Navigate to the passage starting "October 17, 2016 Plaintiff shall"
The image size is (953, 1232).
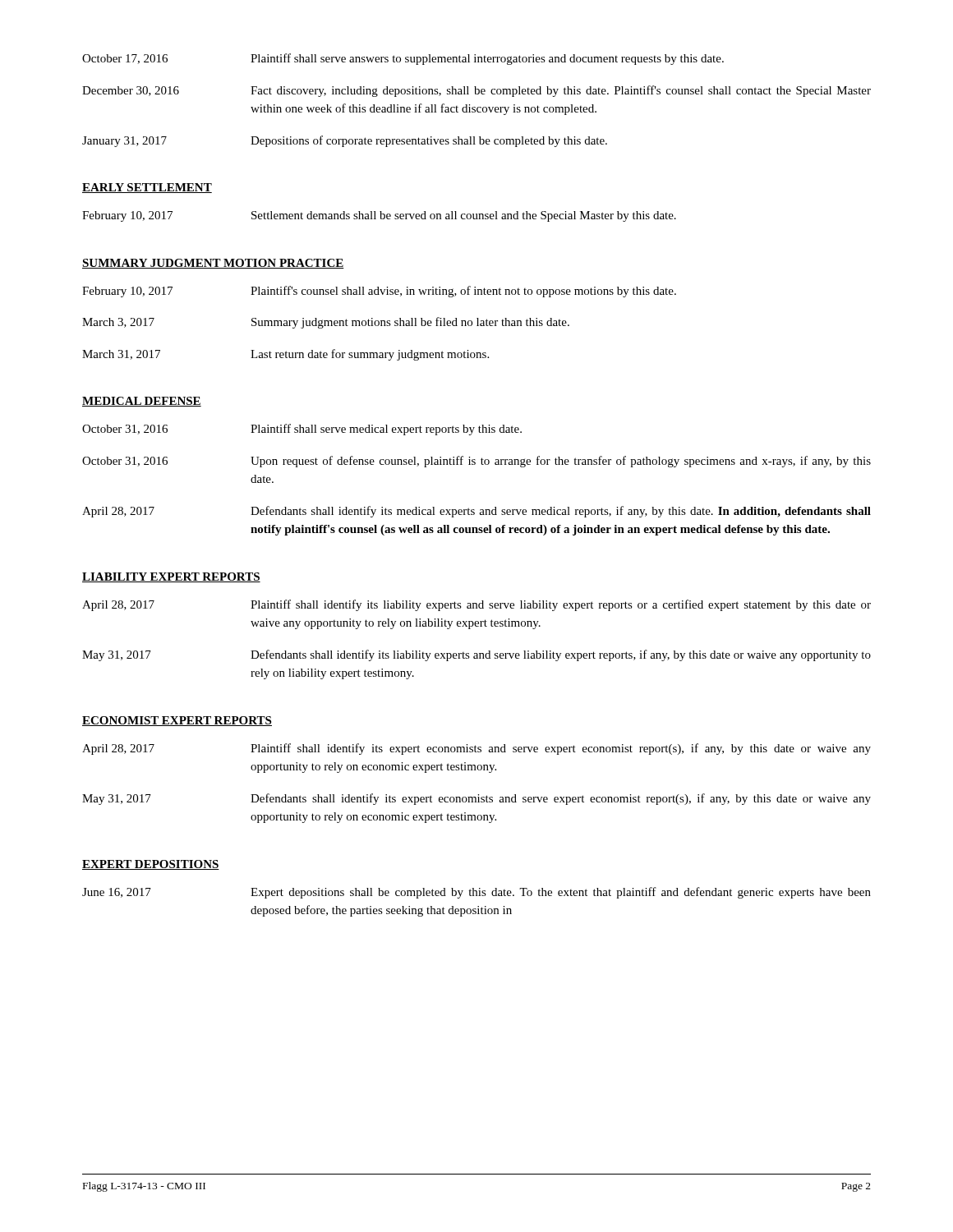pos(476,59)
